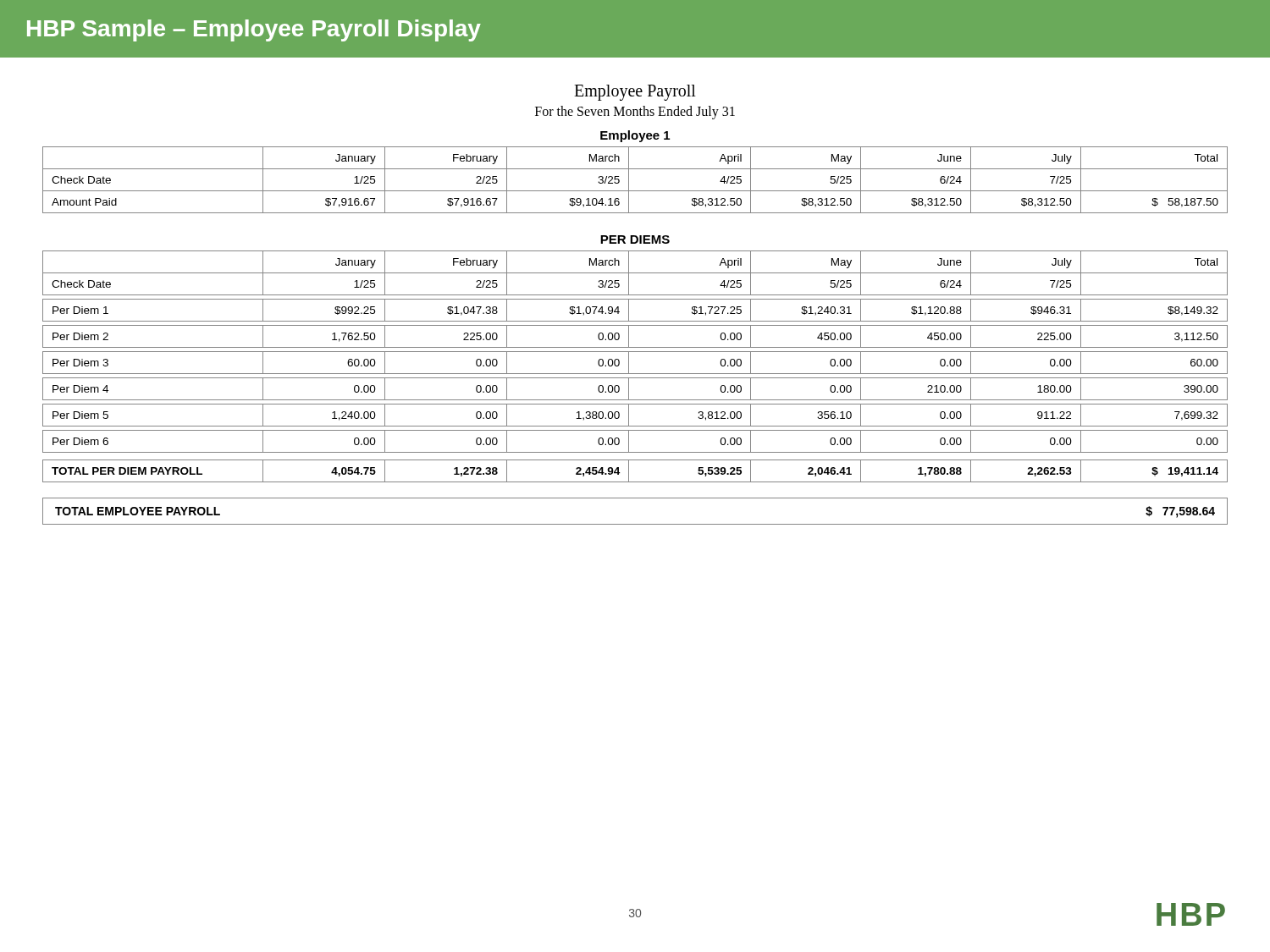
Task: Navigate to the block starting "PER DIEMS"
Action: 635,239
